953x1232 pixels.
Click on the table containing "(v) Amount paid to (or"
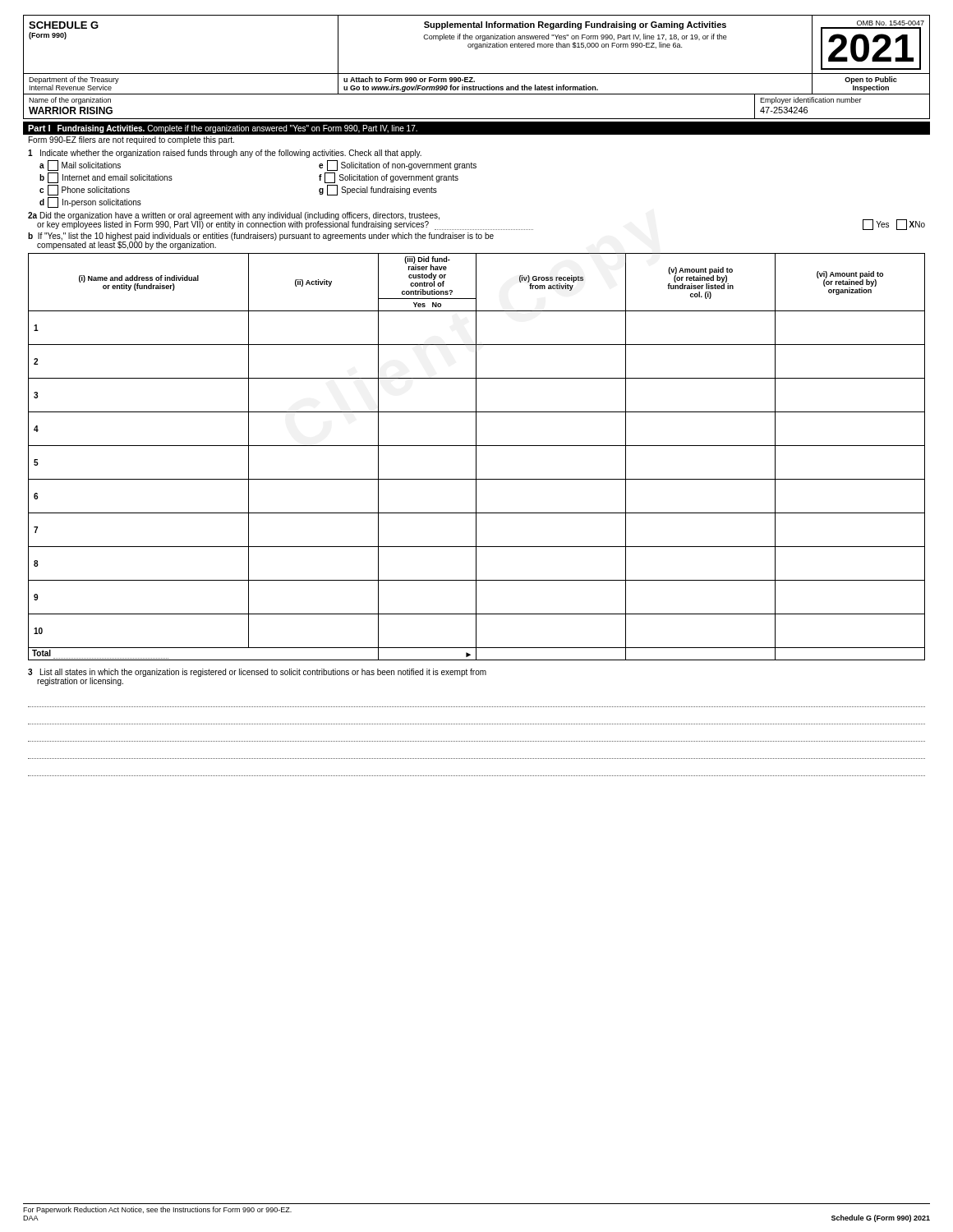[x=476, y=457]
